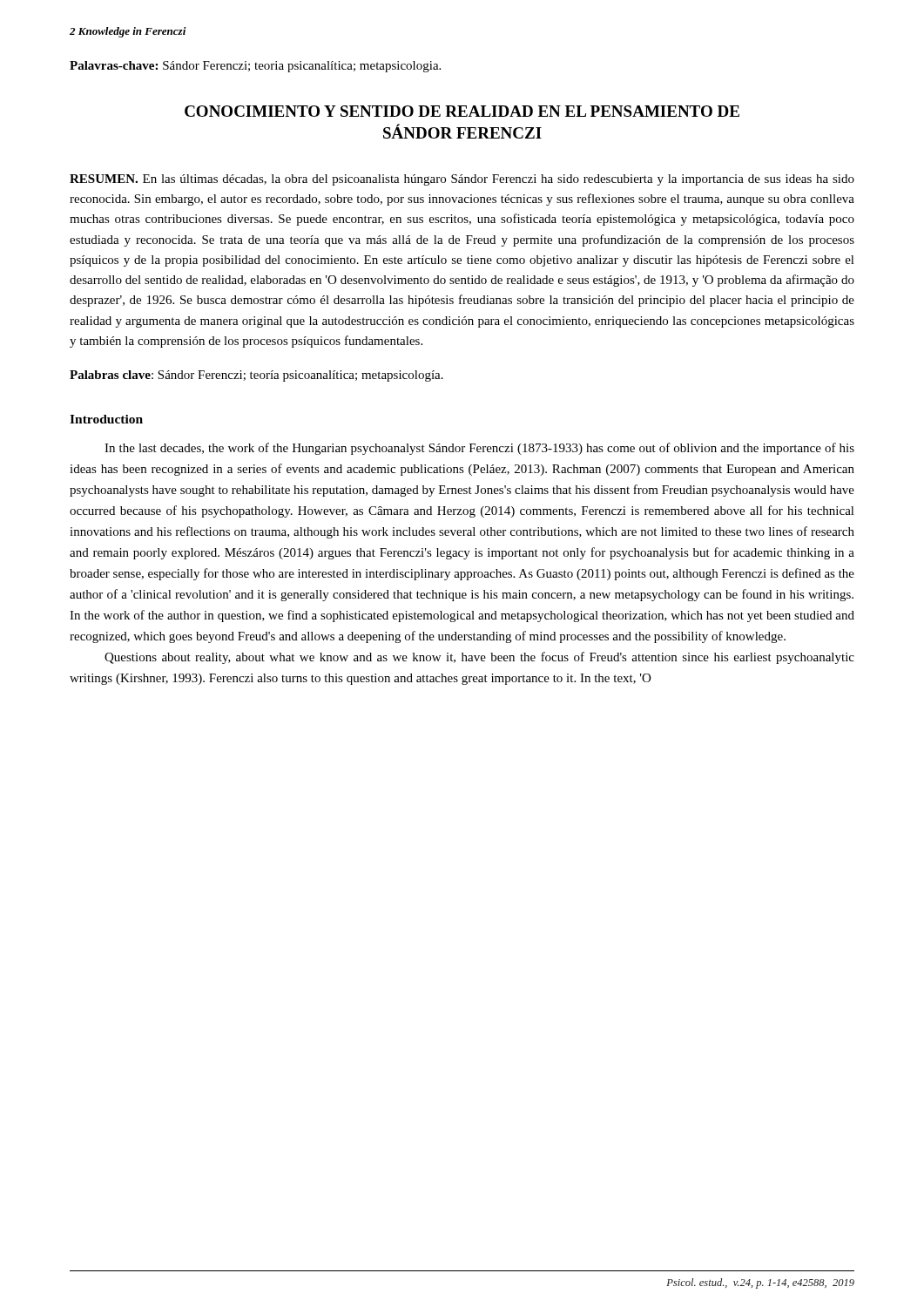This screenshot has width=924, height=1307.
Task: Select the text with the text "Palabras clave: Sándor Ferenczi; teoría psicoanalítica; metapsicología."
Action: tap(257, 375)
